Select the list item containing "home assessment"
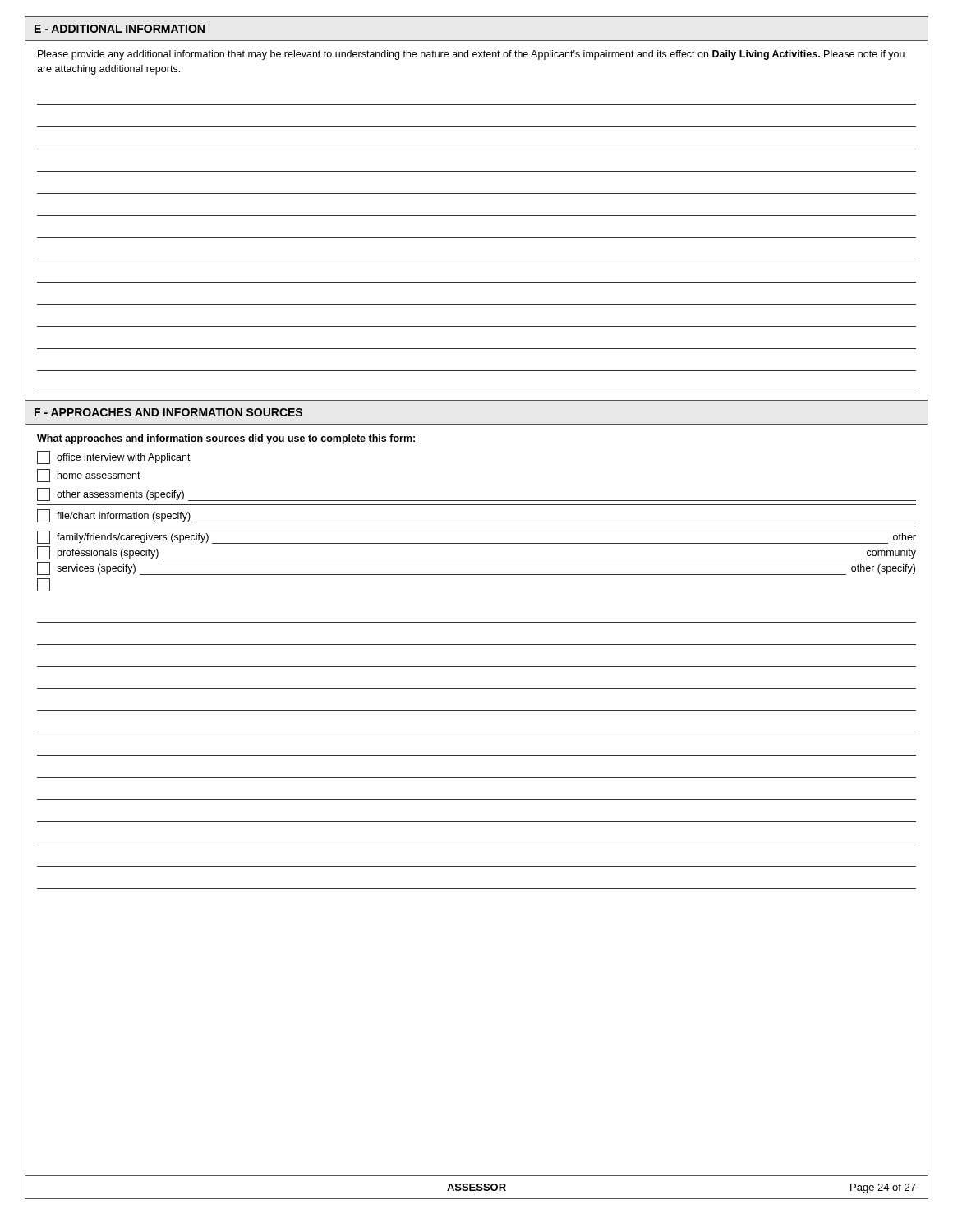Viewport: 953px width, 1232px height. click(x=88, y=476)
